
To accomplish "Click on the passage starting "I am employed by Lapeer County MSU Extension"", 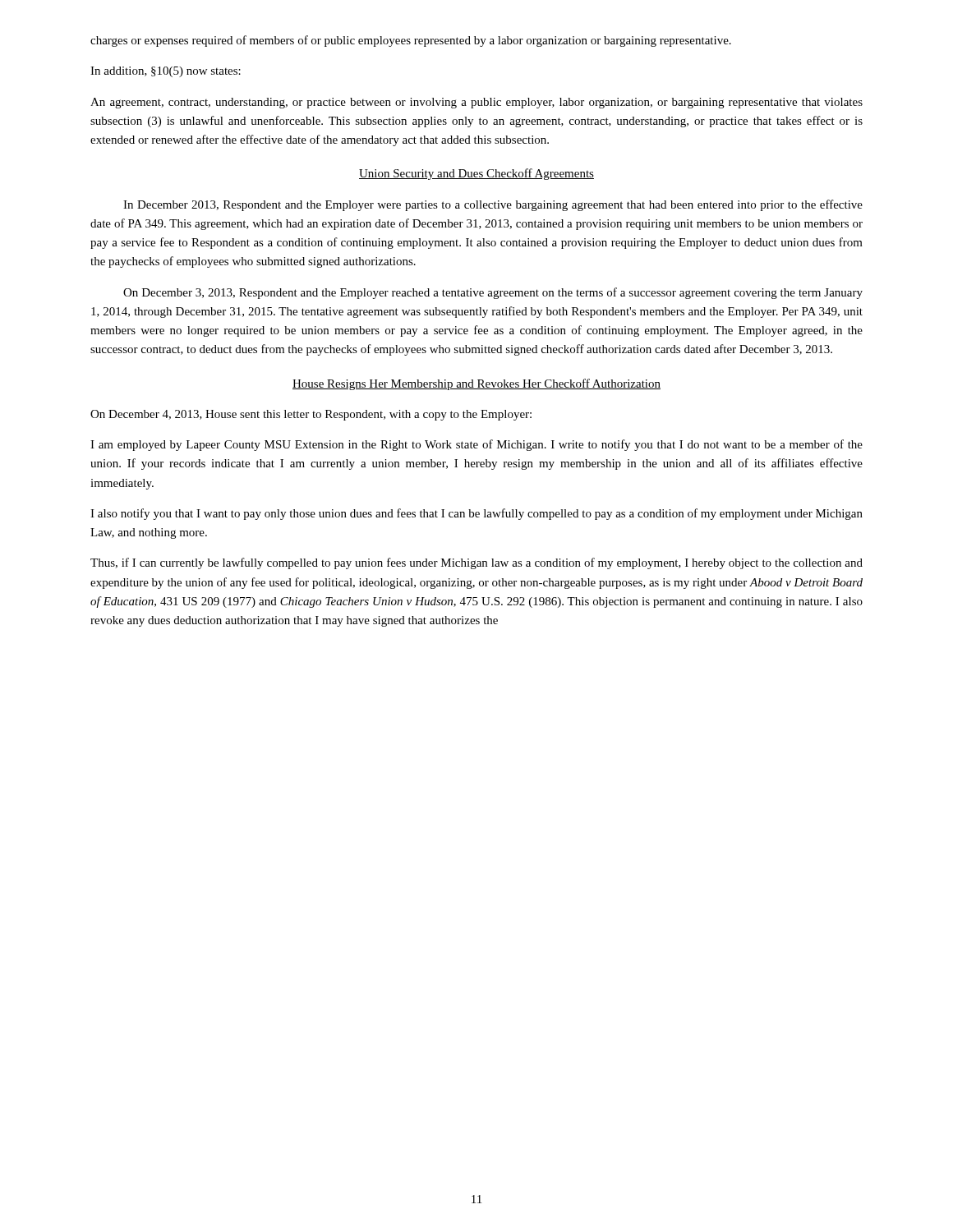I will coord(476,464).
